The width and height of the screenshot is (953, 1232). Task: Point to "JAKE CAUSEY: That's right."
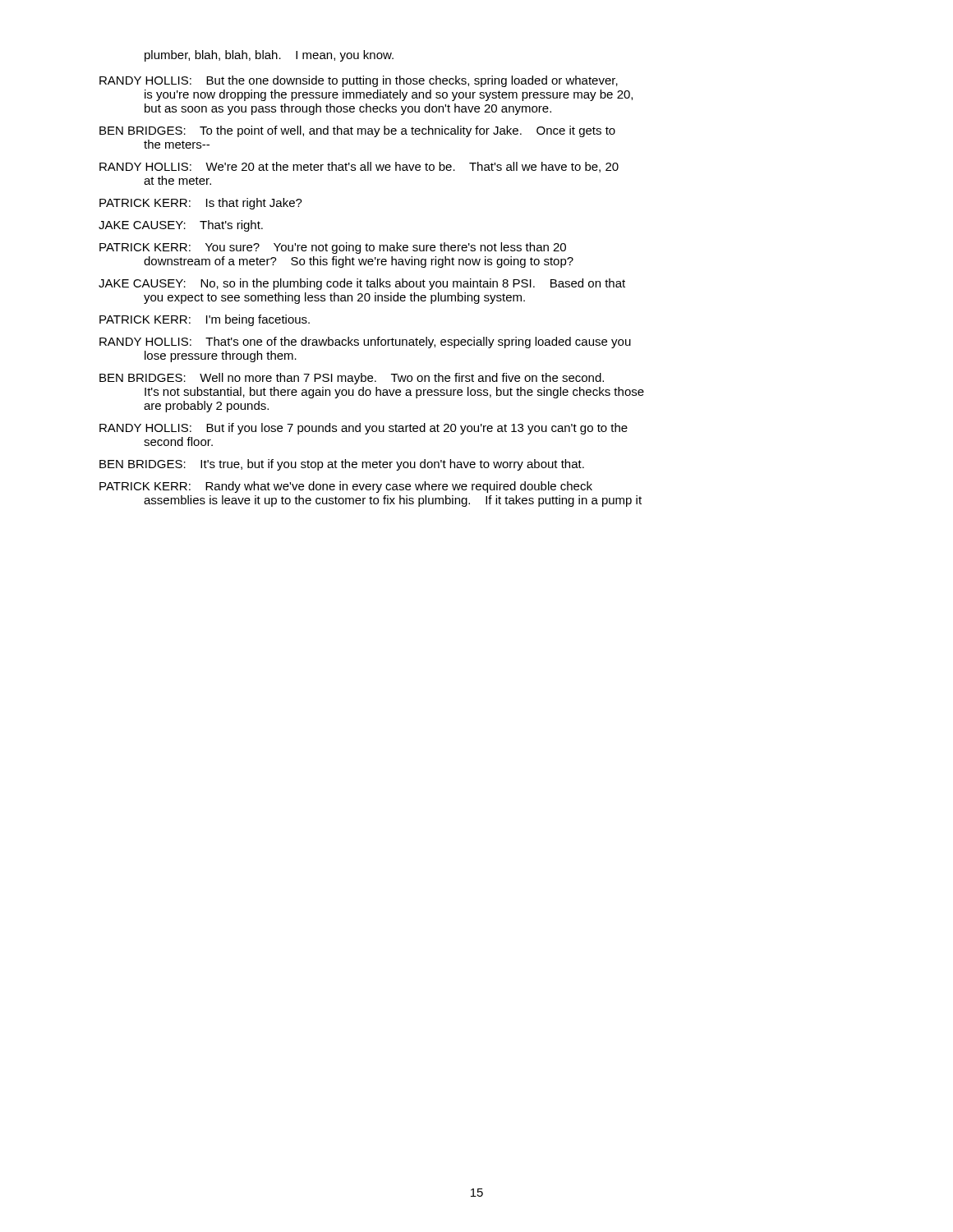click(x=181, y=225)
